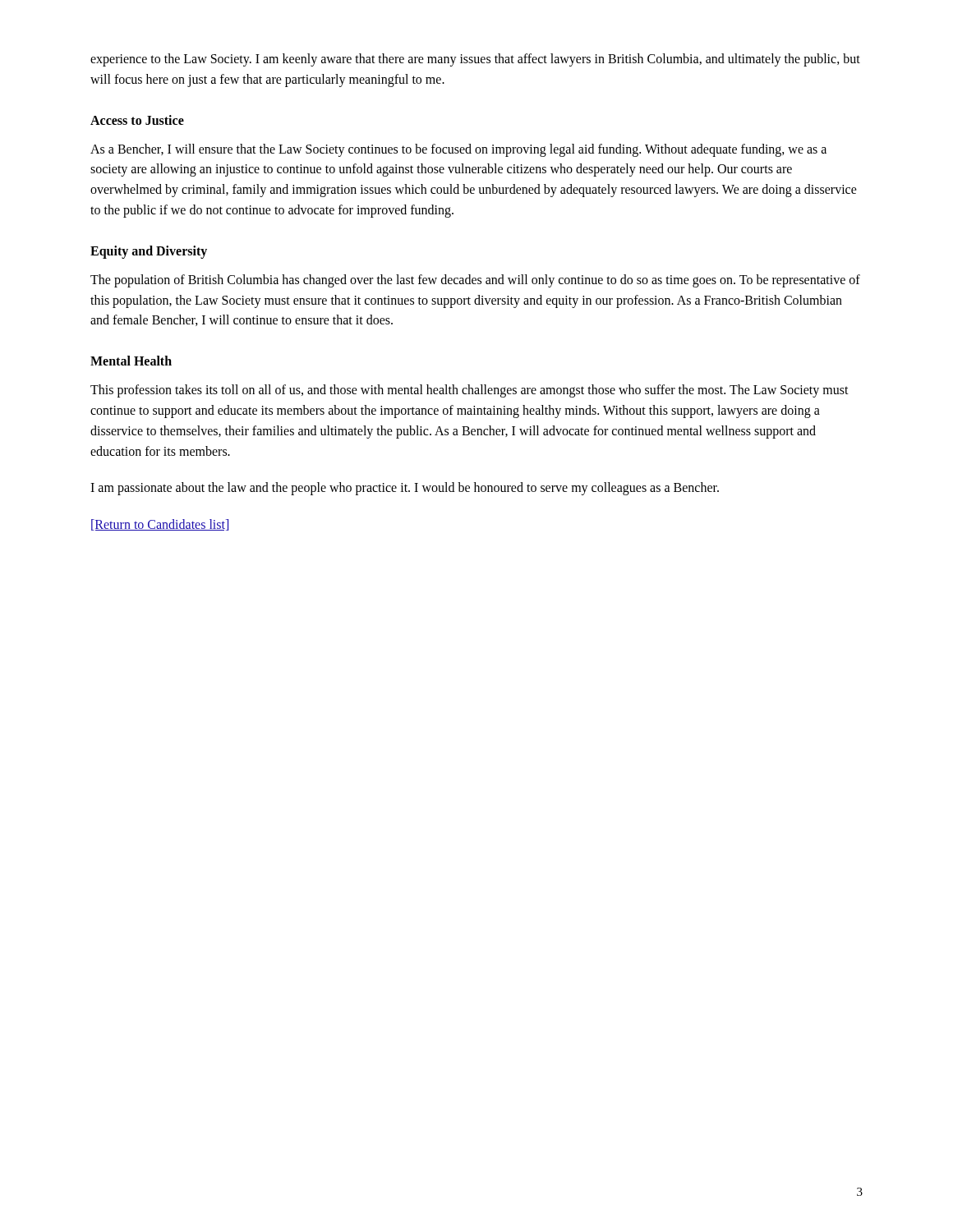This screenshot has width=953, height=1232.
Task: Locate the block of text that opens with "experience to the Law Society. I am"
Action: tap(475, 69)
